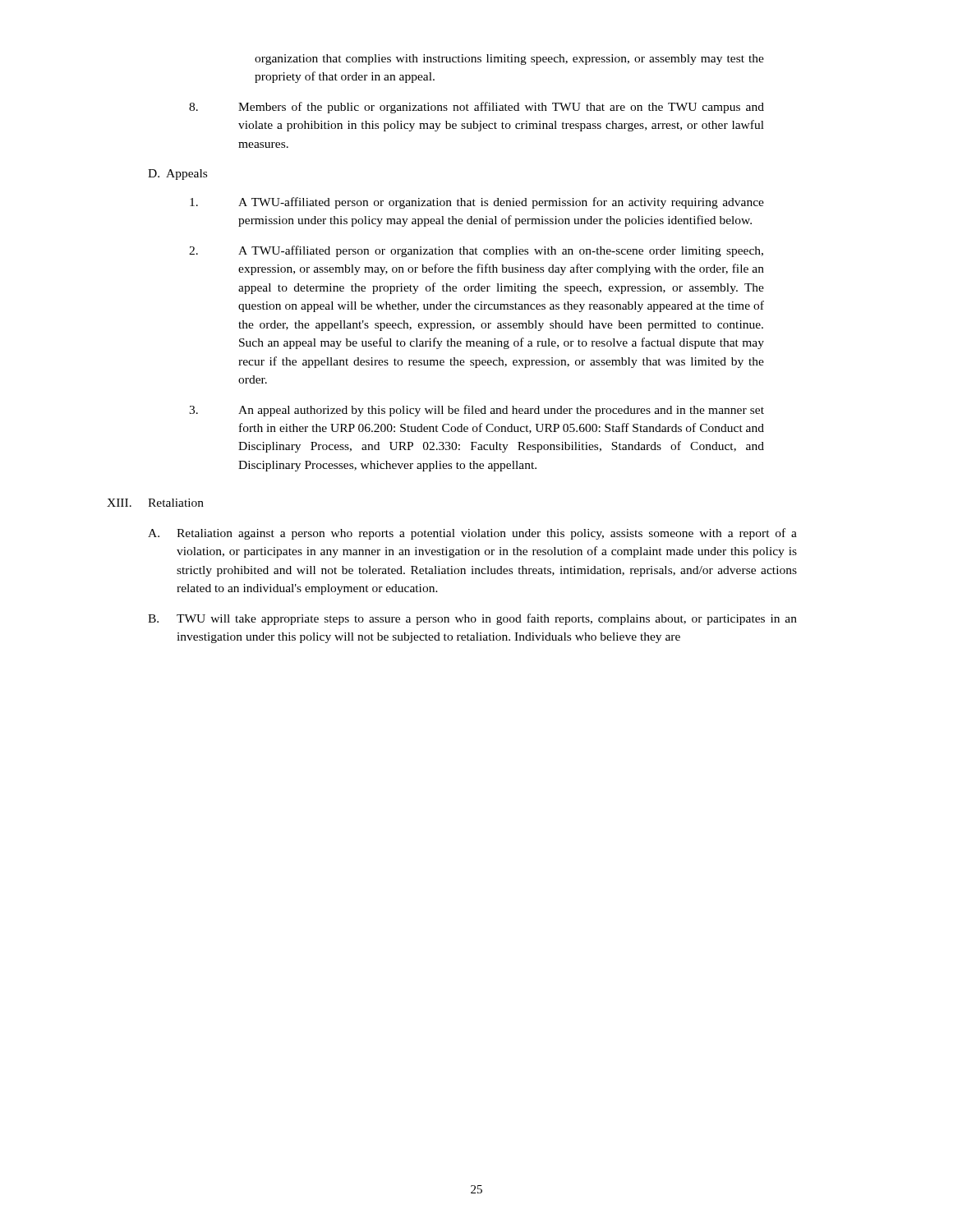The height and width of the screenshot is (1232, 953).
Task: Point to the element starting "B. TWU will take appropriate steps"
Action: 472,628
